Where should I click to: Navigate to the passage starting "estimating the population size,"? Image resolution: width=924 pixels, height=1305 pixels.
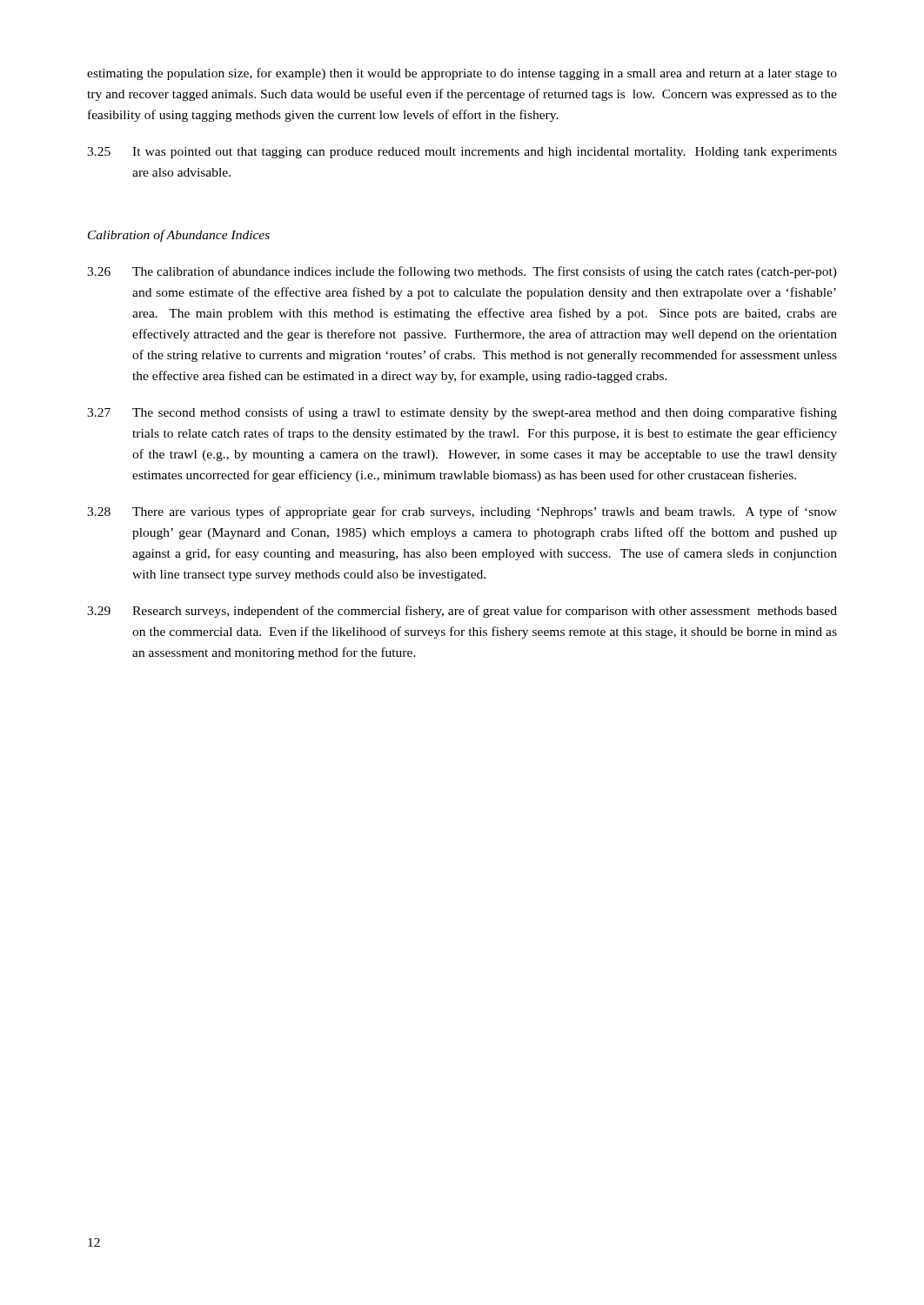click(462, 94)
